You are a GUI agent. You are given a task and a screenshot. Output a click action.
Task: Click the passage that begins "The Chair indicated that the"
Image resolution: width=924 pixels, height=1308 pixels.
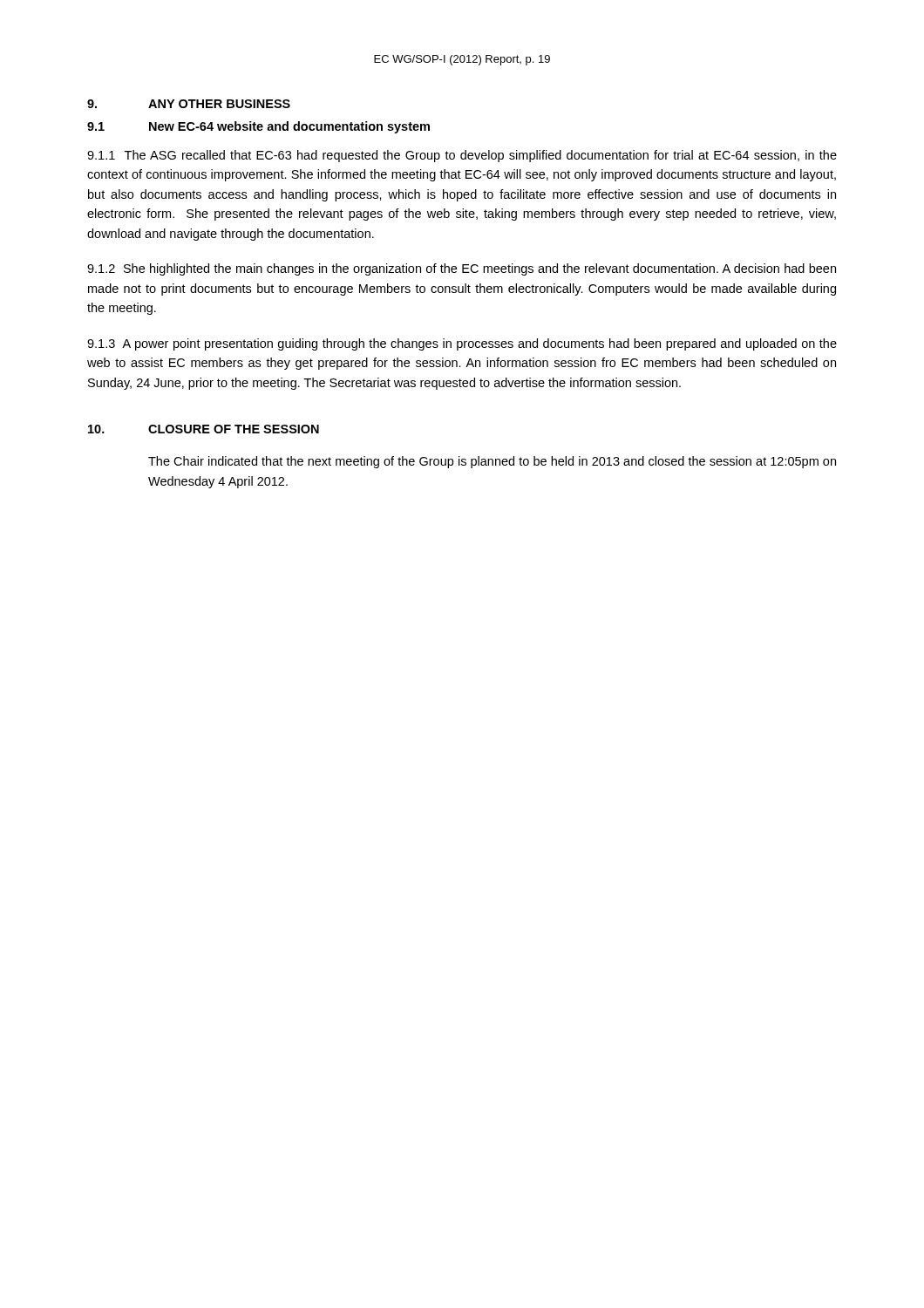click(493, 471)
